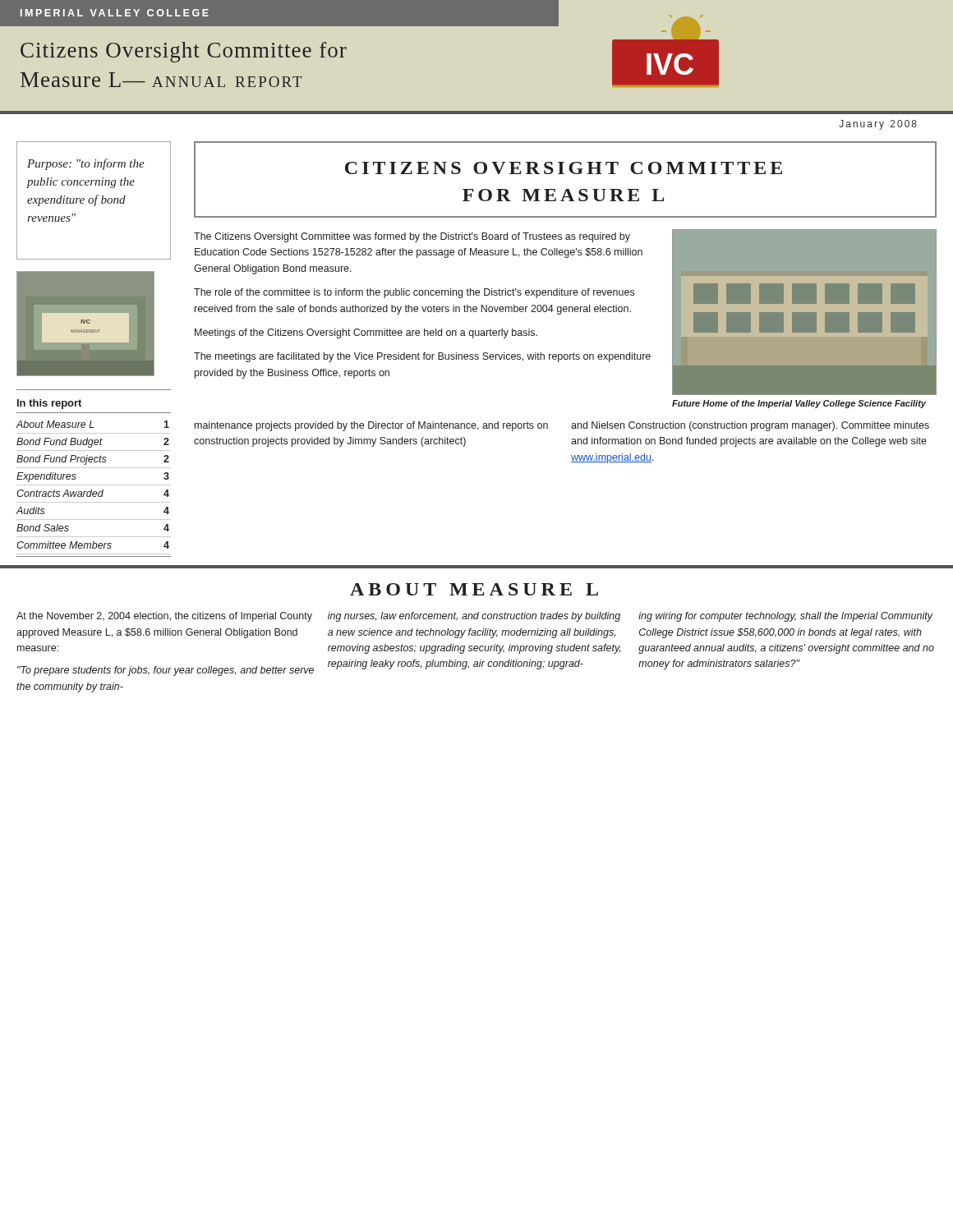953x1232 pixels.
Task: Find the block starting "and Nielsen Construction (construction"
Action: 750,441
